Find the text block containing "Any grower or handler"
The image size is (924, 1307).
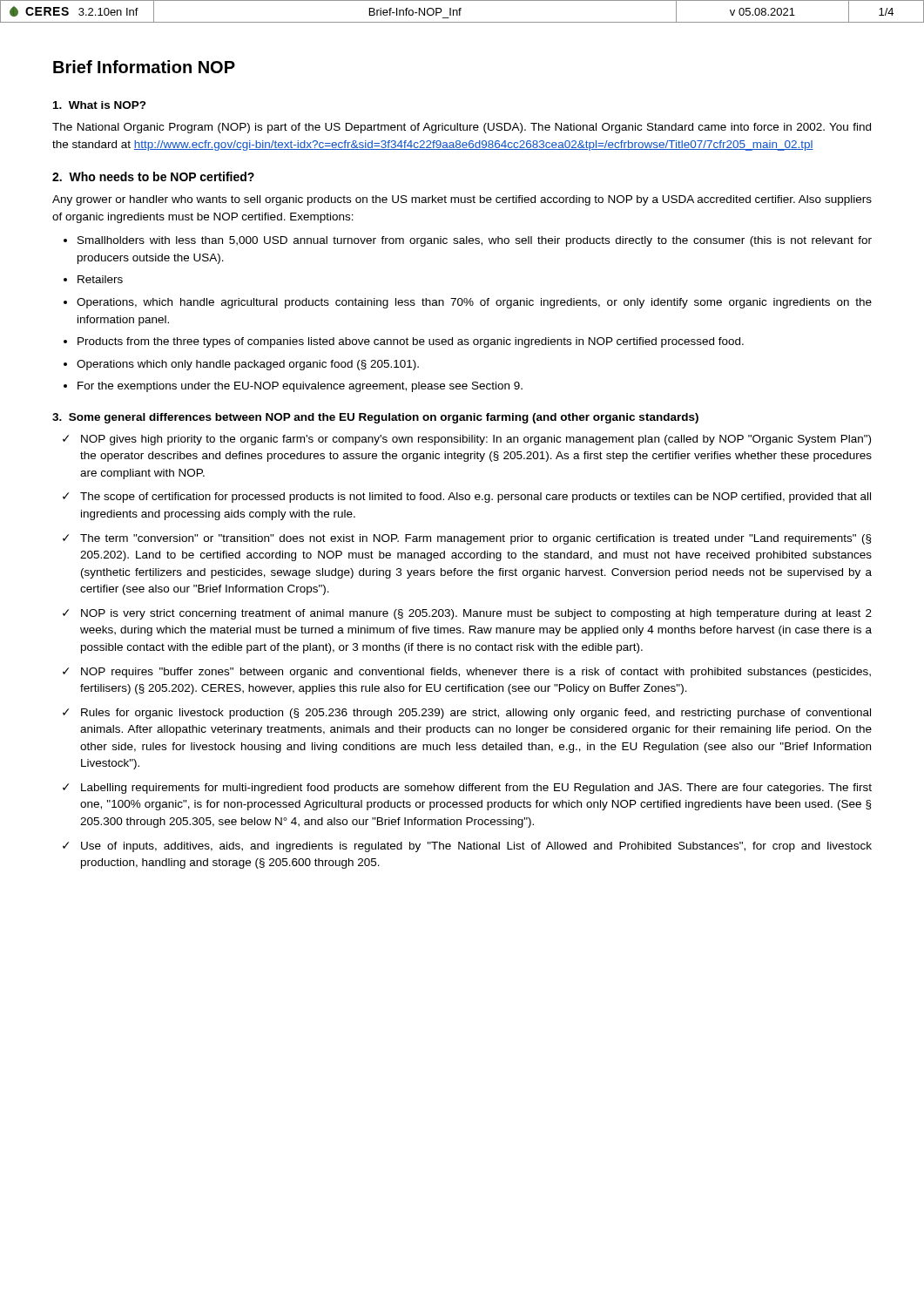[x=462, y=208]
